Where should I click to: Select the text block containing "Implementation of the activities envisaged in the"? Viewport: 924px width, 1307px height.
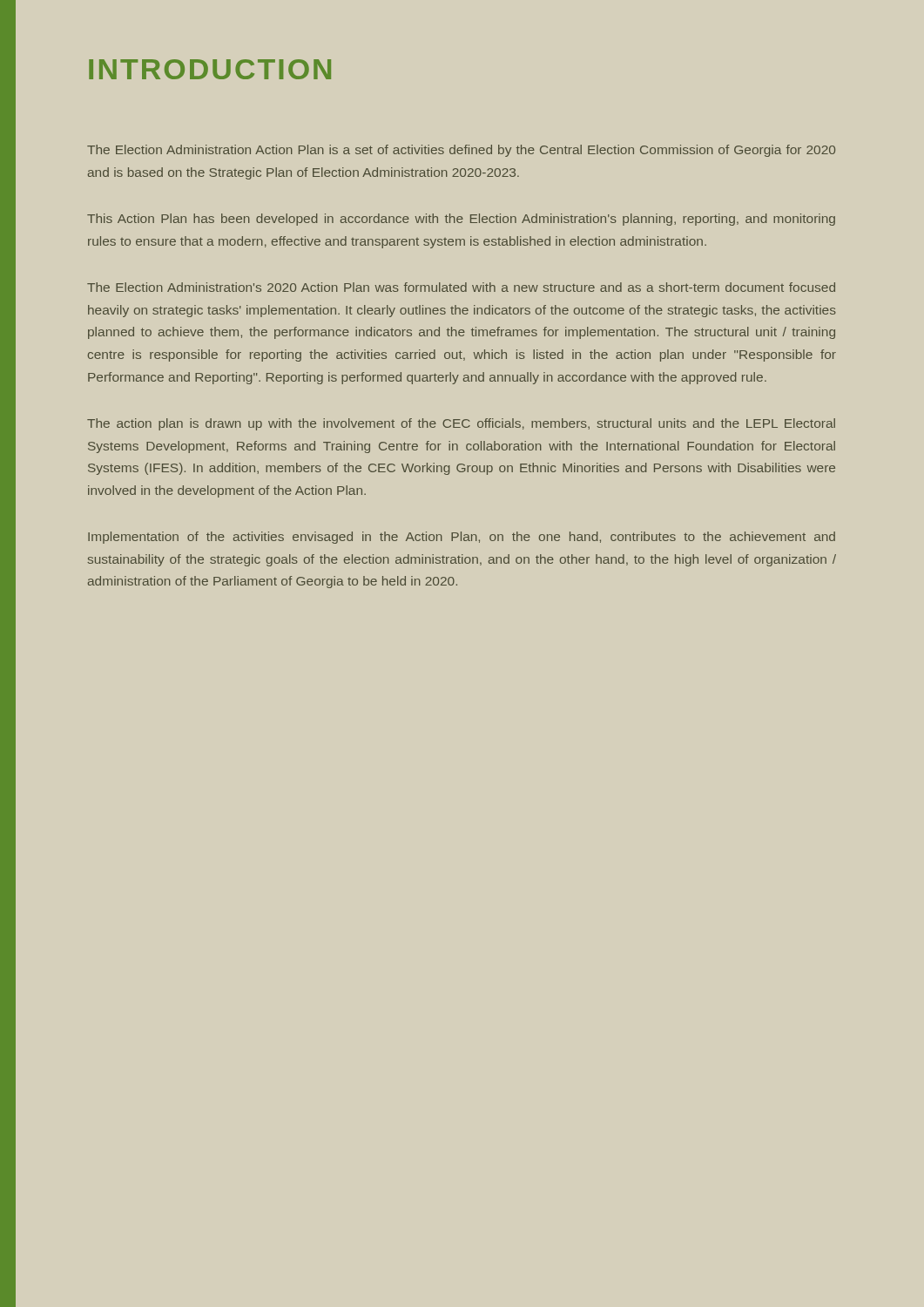[x=462, y=559]
